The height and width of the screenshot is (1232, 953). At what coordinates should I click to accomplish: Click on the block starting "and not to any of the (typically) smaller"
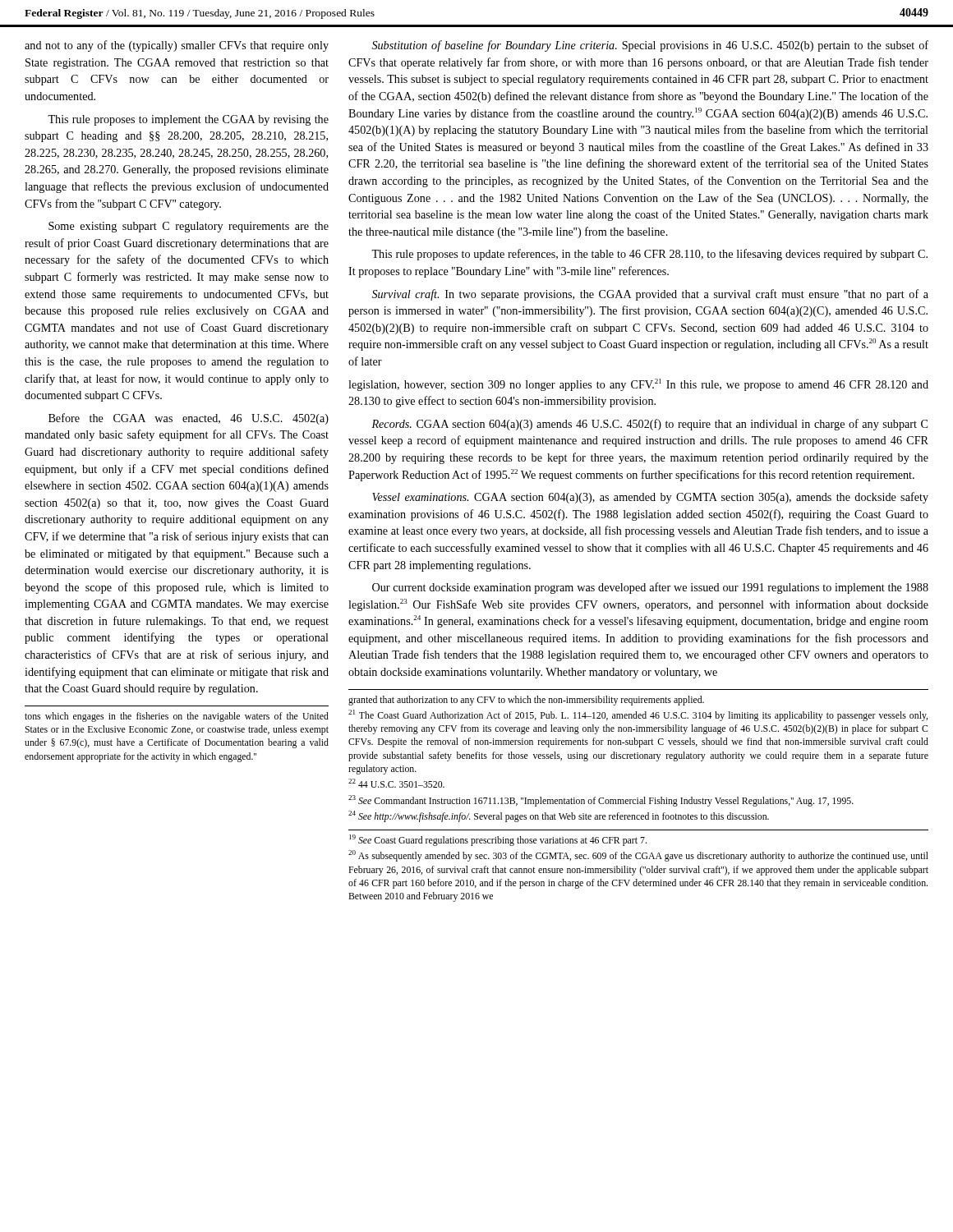[x=177, y=367]
